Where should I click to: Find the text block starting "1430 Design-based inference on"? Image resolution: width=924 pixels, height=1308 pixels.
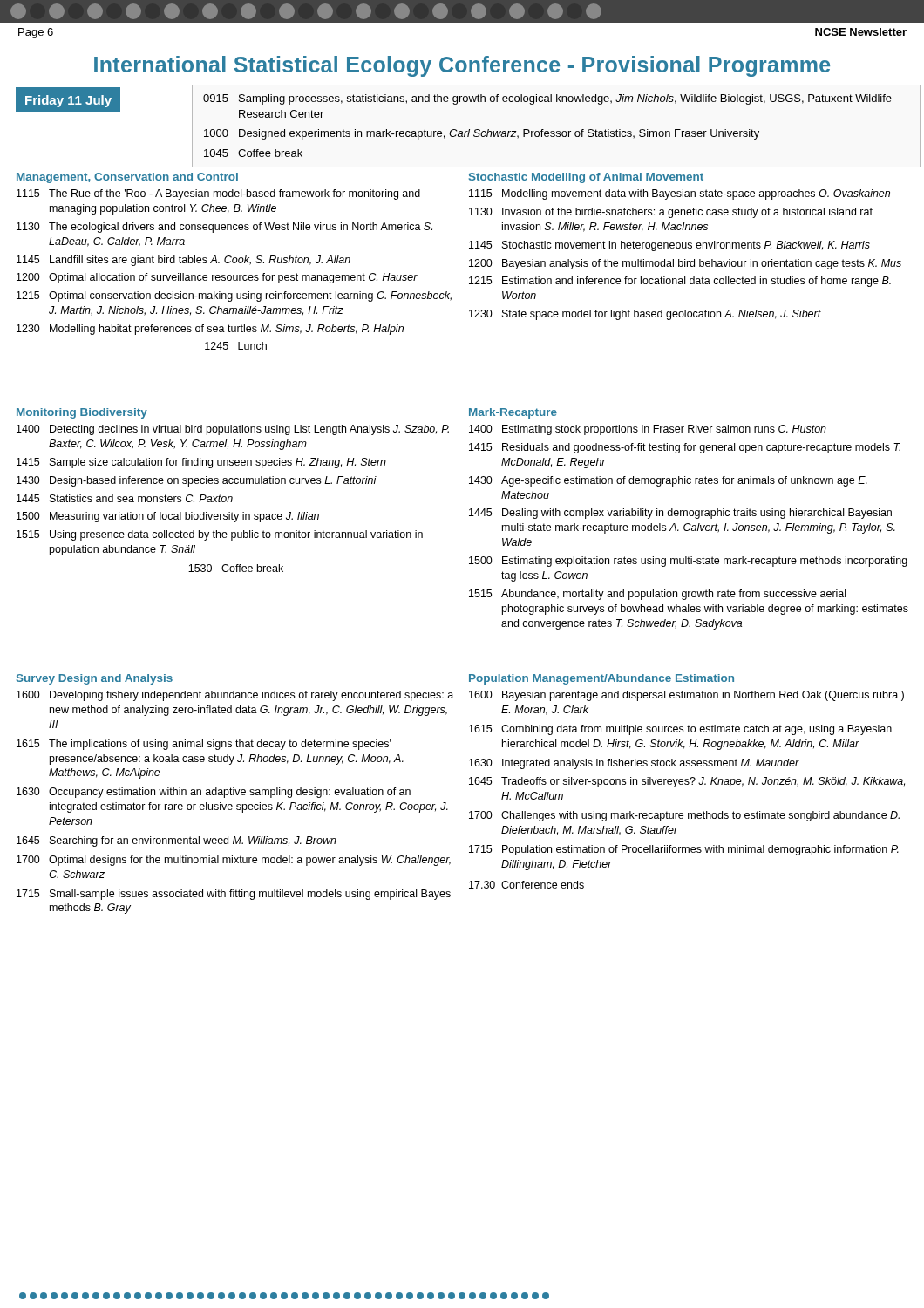196,481
